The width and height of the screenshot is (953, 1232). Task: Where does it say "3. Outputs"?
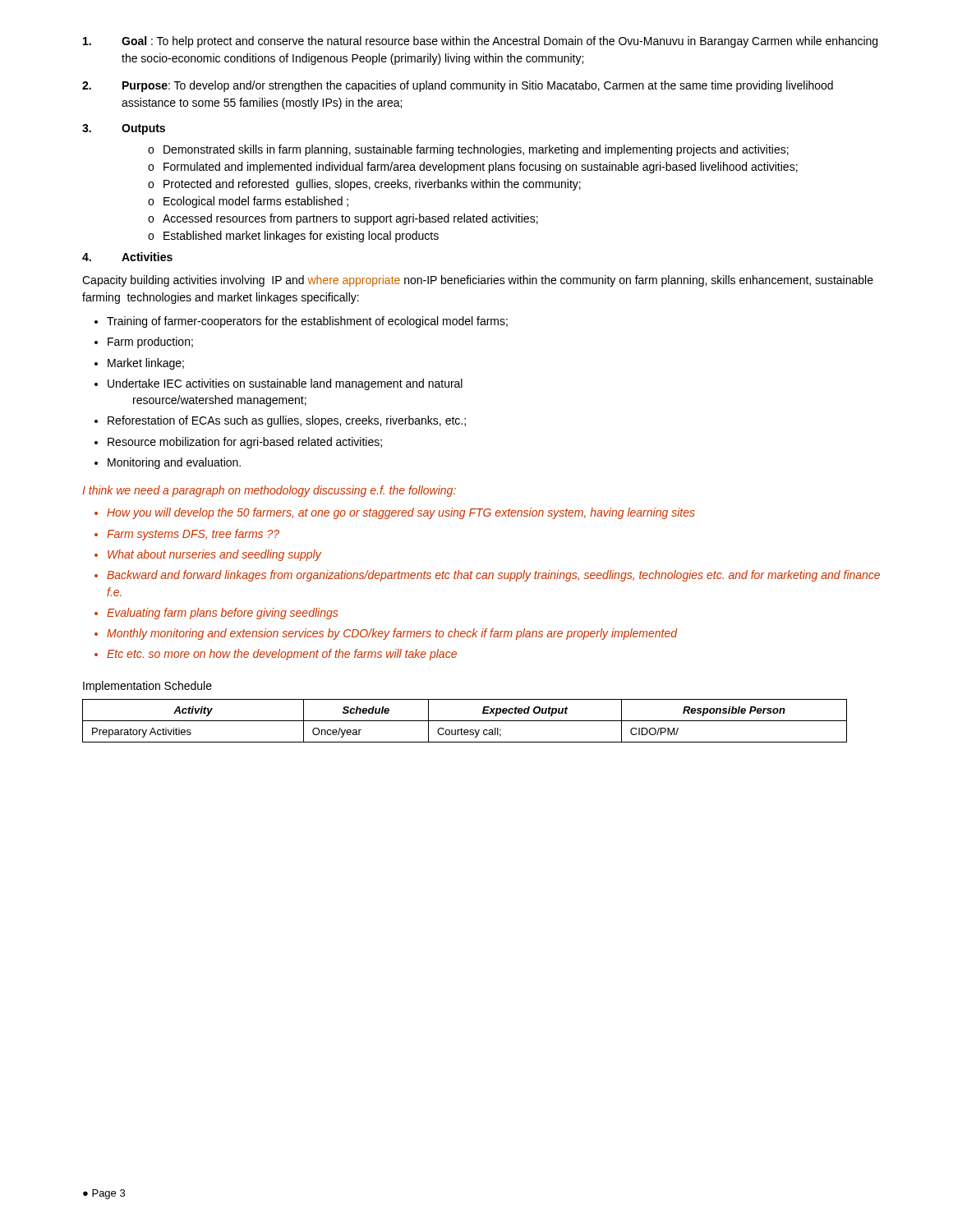(124, 128)
